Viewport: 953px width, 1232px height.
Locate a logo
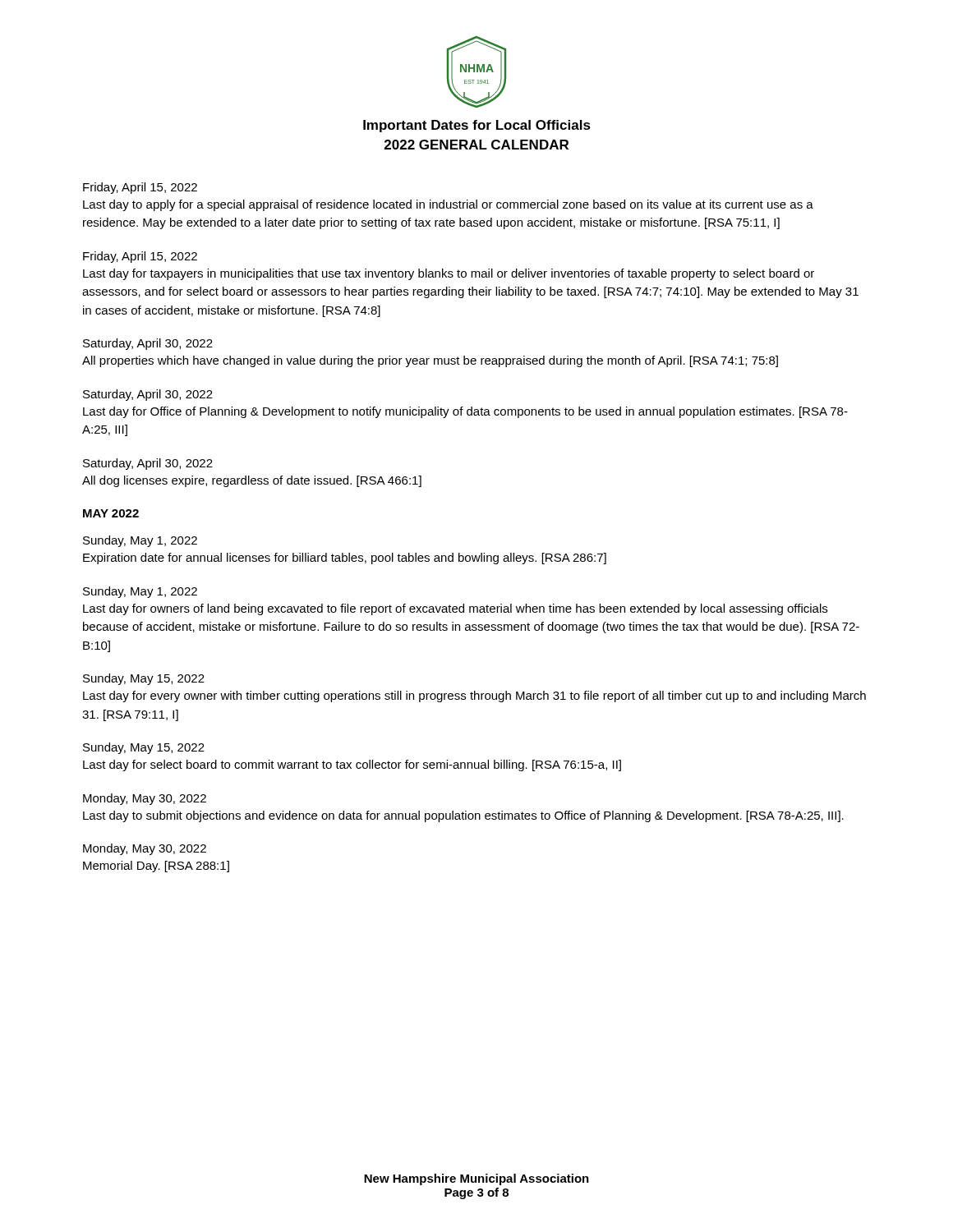(476, 77)
